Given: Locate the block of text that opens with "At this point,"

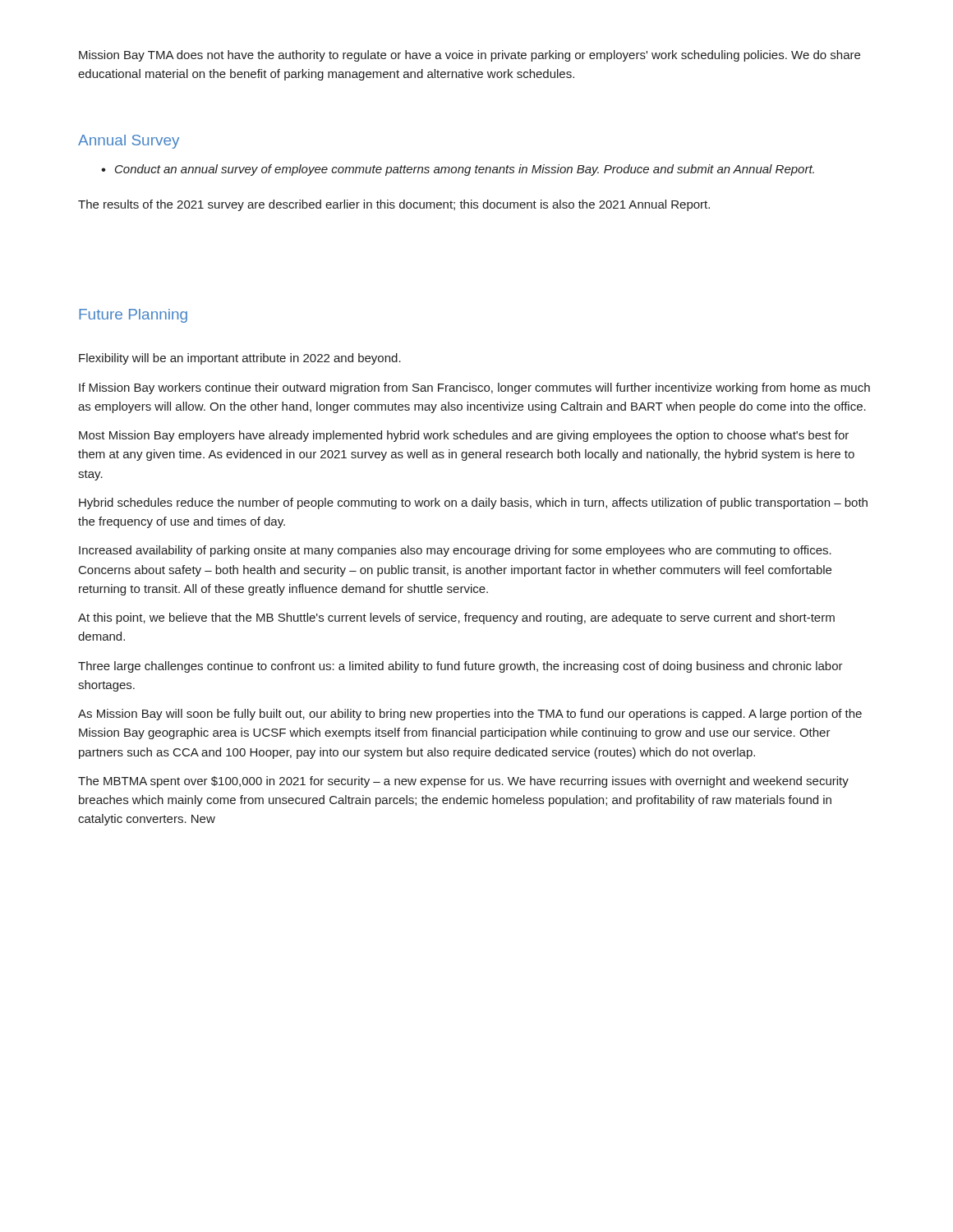Looking at the screenshot, I should [x=457, y=627].
